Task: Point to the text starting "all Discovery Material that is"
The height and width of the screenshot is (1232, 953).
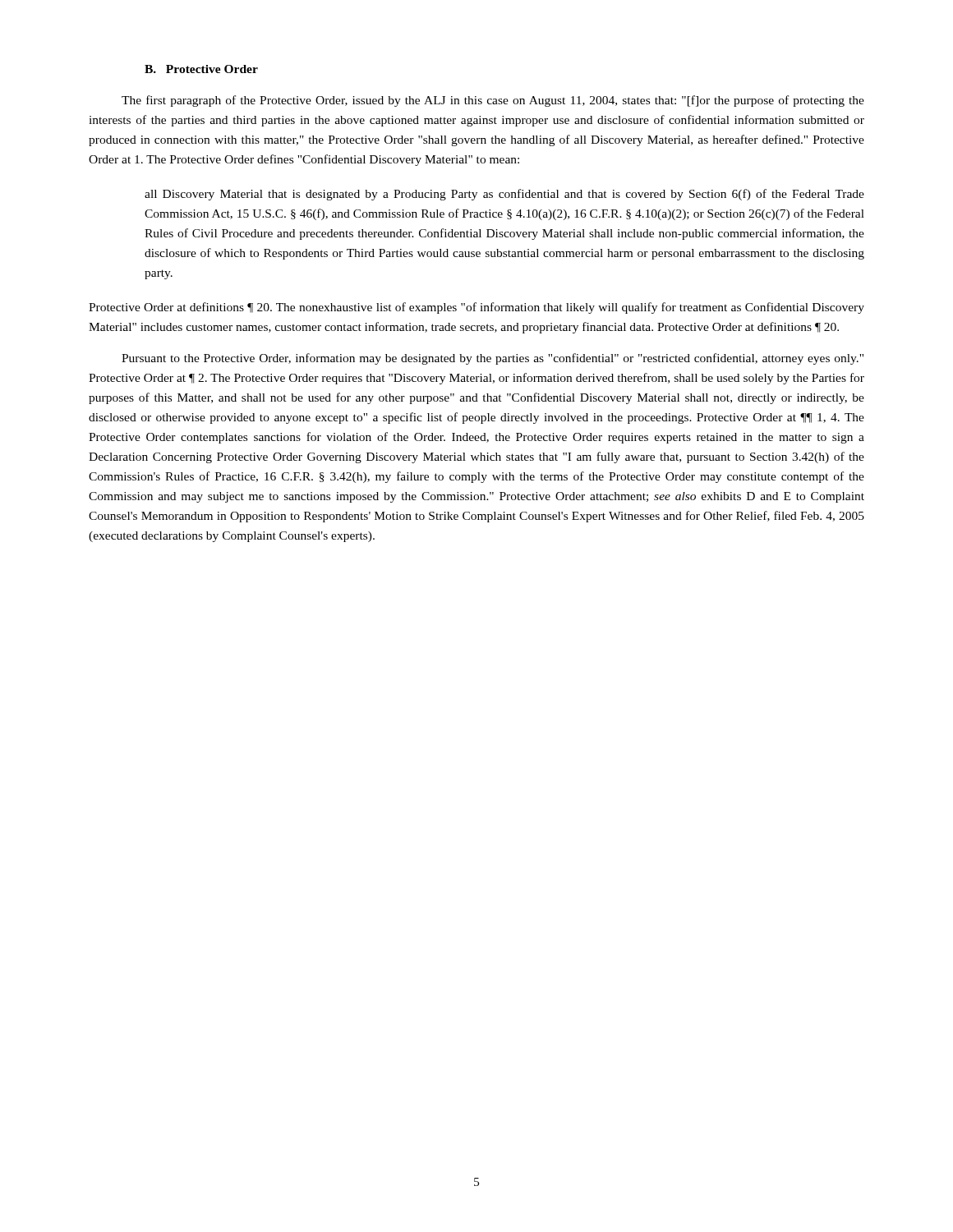Action: (x=504, y=233)
